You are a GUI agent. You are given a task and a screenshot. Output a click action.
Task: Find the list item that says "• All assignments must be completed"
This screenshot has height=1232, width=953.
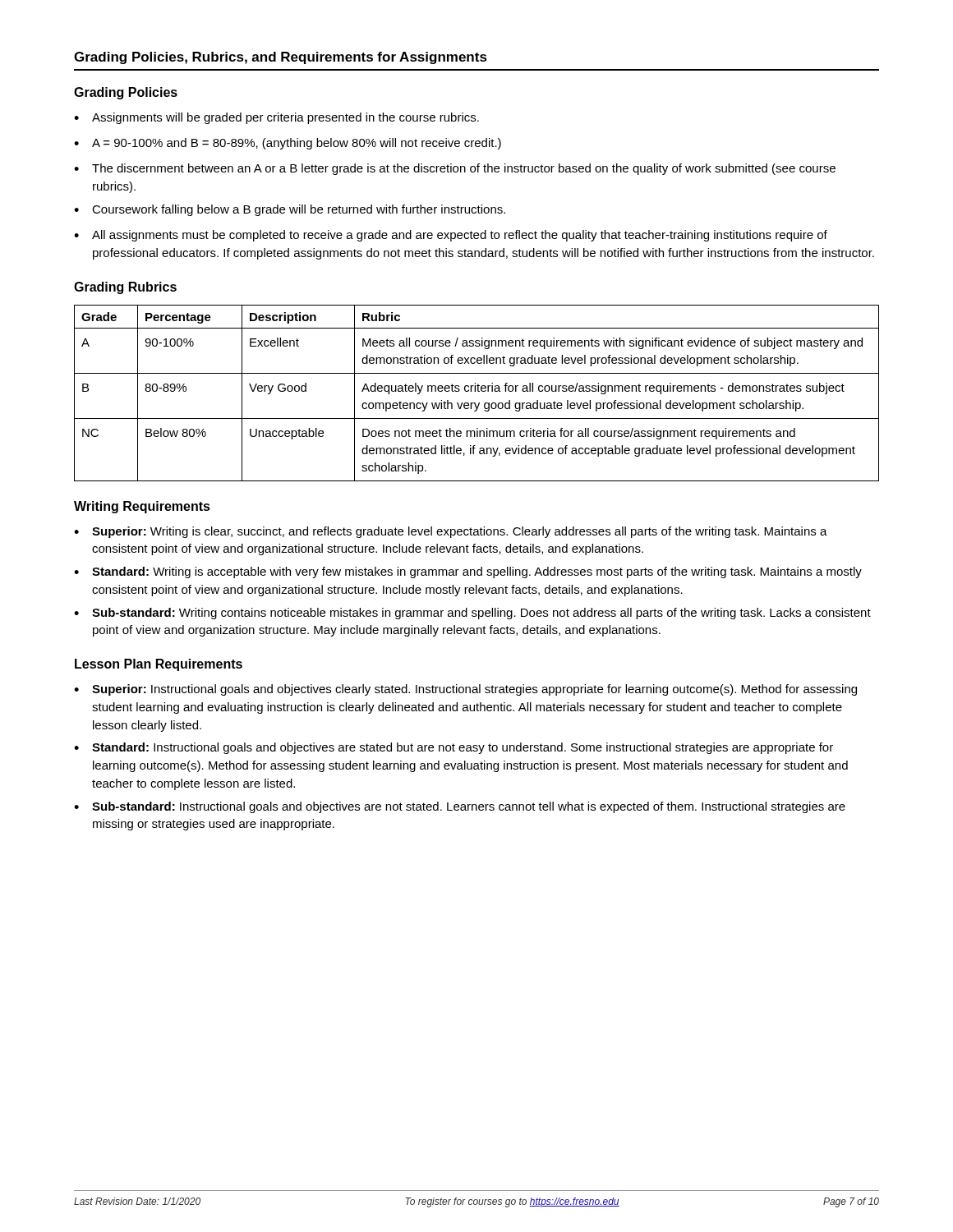[476, 244]
